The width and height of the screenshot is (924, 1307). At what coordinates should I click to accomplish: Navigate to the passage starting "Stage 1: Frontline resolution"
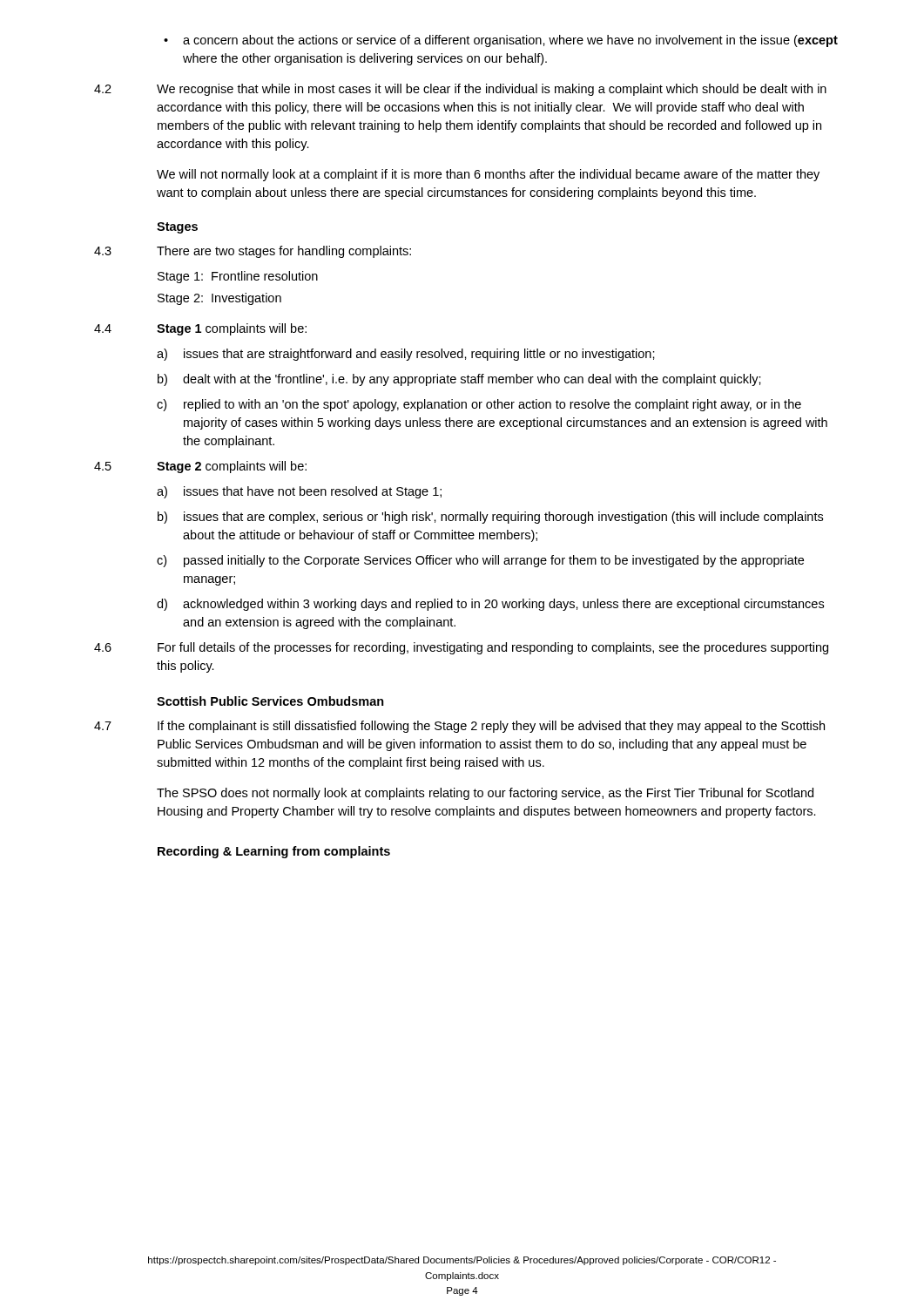238,276
